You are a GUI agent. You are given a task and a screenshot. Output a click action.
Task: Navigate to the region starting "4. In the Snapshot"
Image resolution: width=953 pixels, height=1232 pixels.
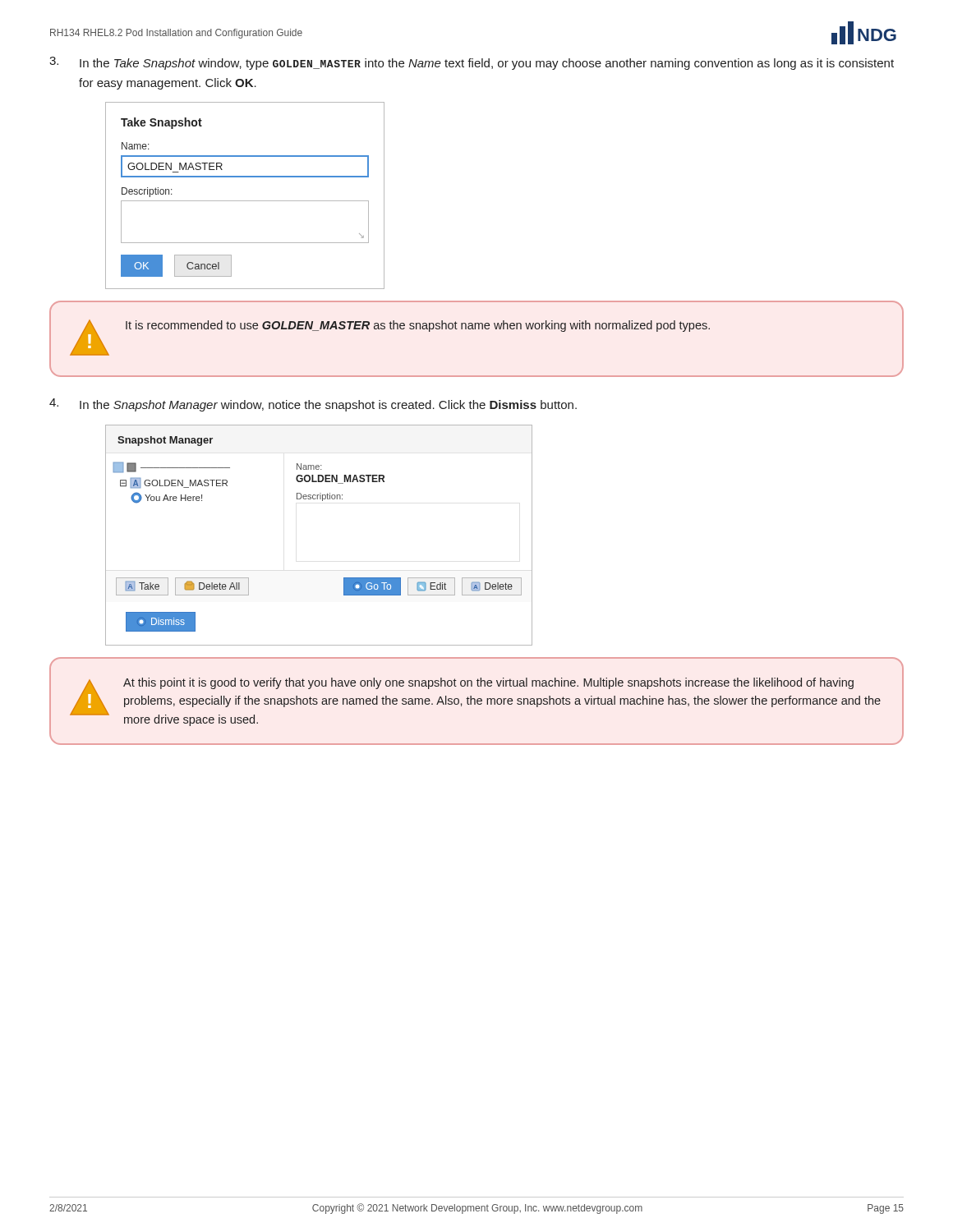[313, 405]
